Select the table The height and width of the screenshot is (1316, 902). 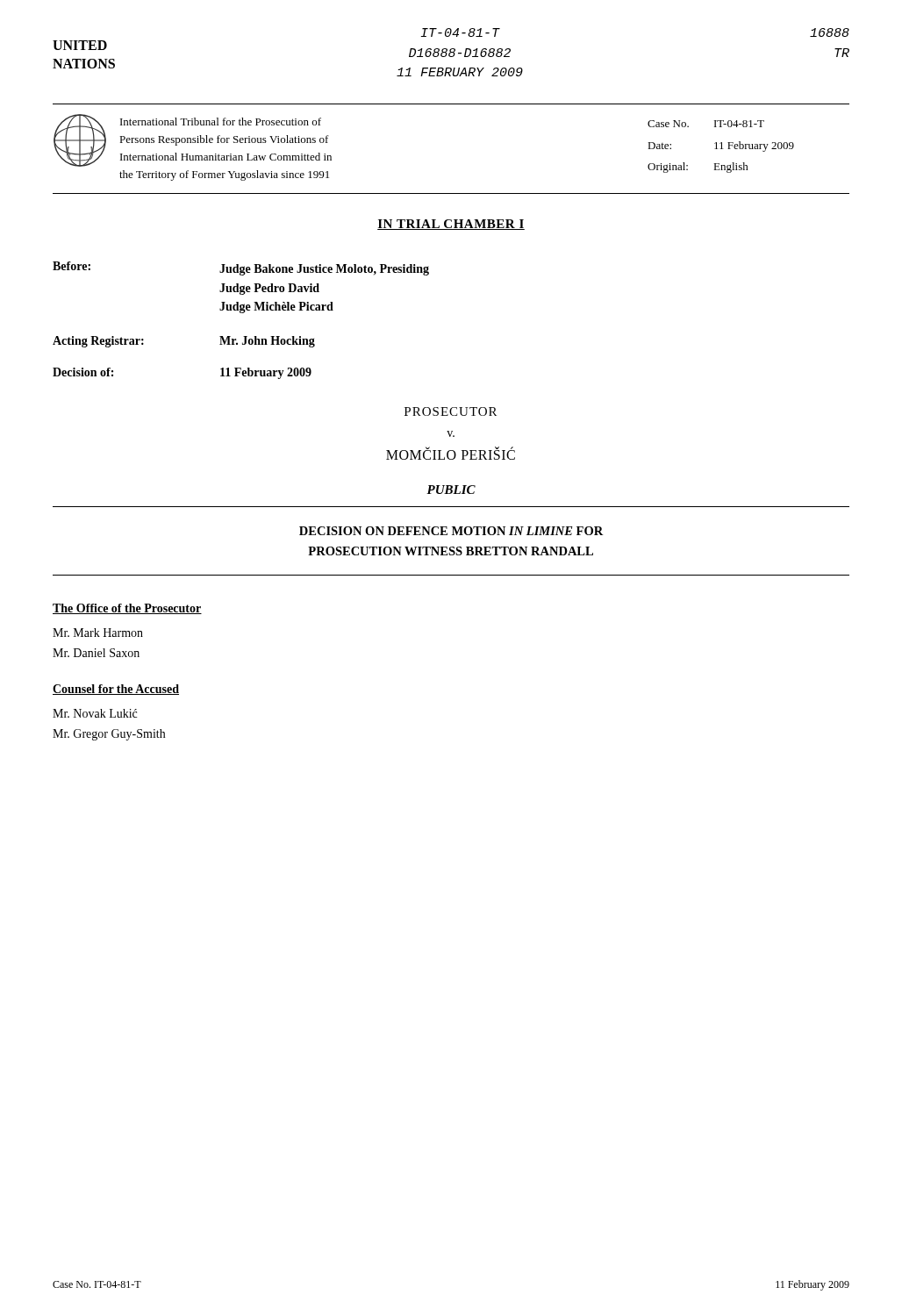451,149
